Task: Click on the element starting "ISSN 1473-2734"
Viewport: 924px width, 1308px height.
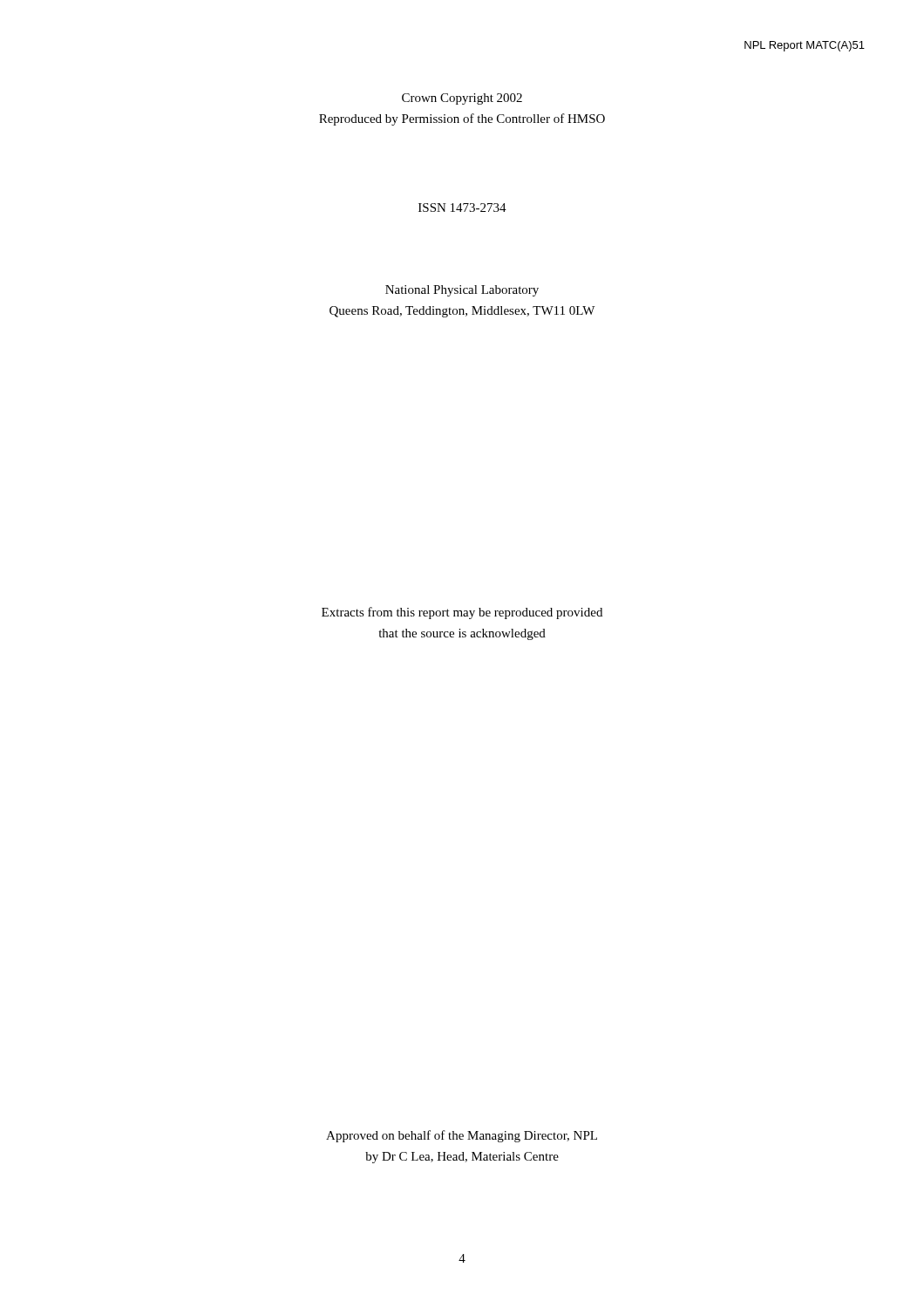Action: [x=462, y=208]
